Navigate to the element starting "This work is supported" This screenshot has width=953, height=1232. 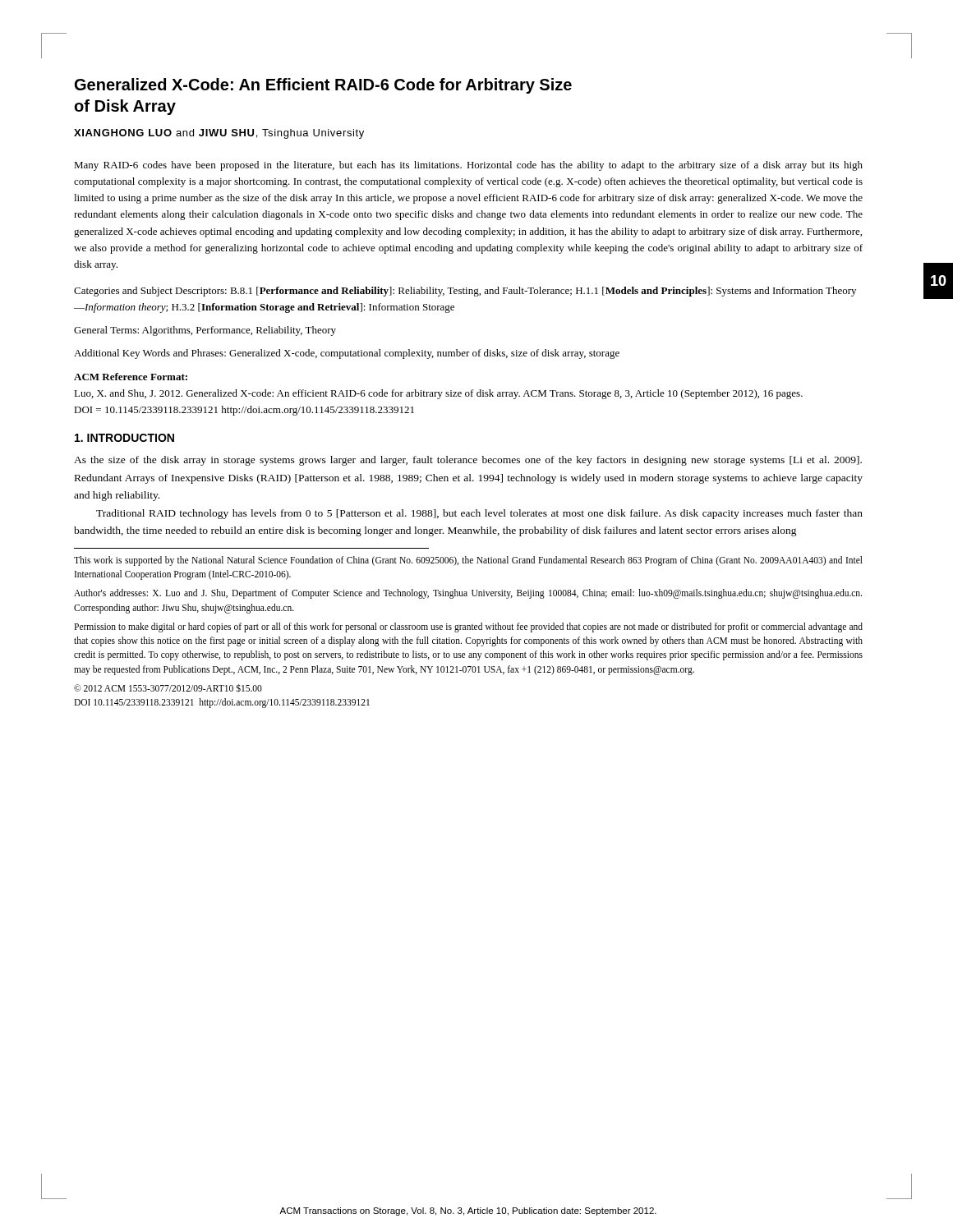[468, 567]
